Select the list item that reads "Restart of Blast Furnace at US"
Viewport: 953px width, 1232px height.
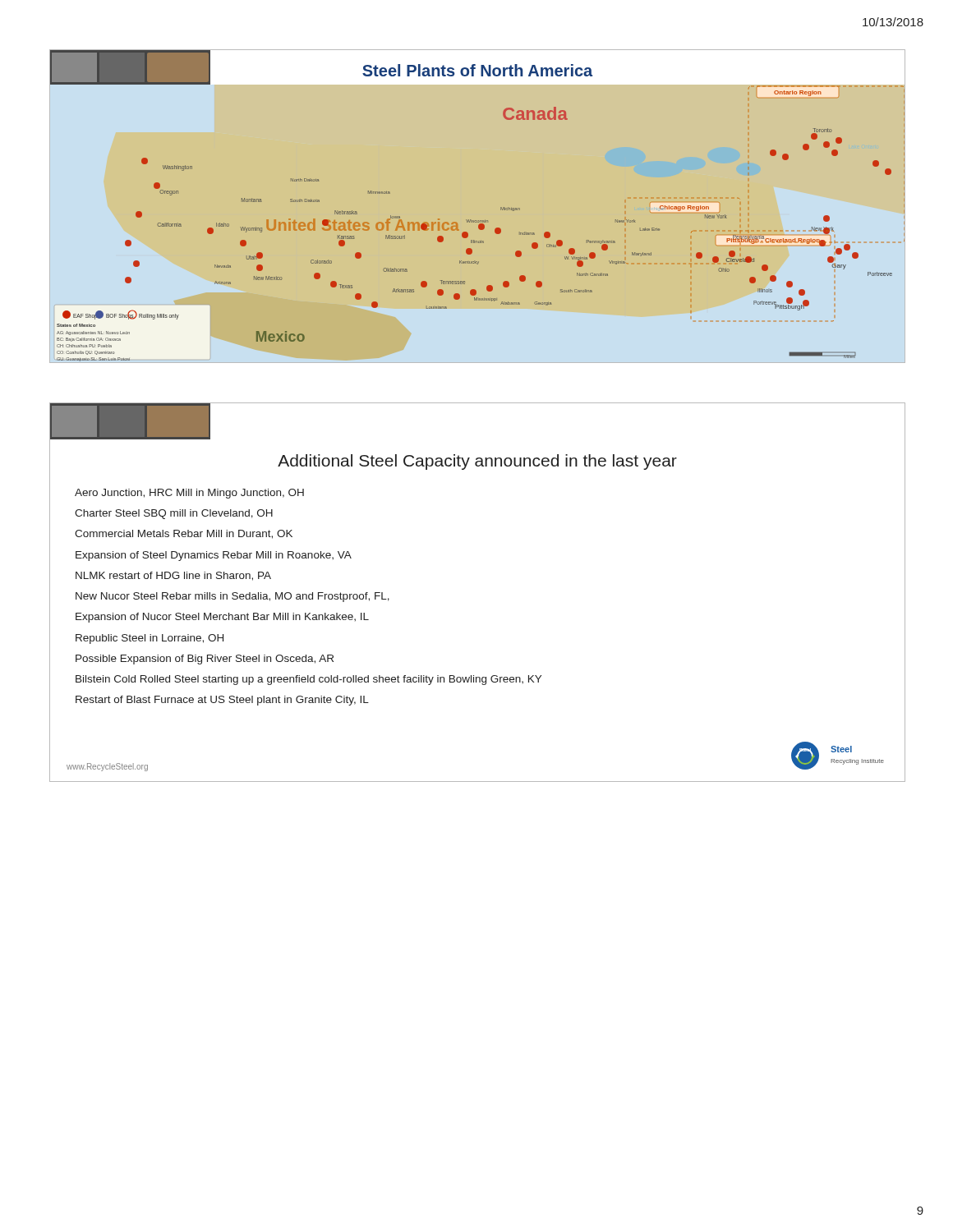click(222, 700)
